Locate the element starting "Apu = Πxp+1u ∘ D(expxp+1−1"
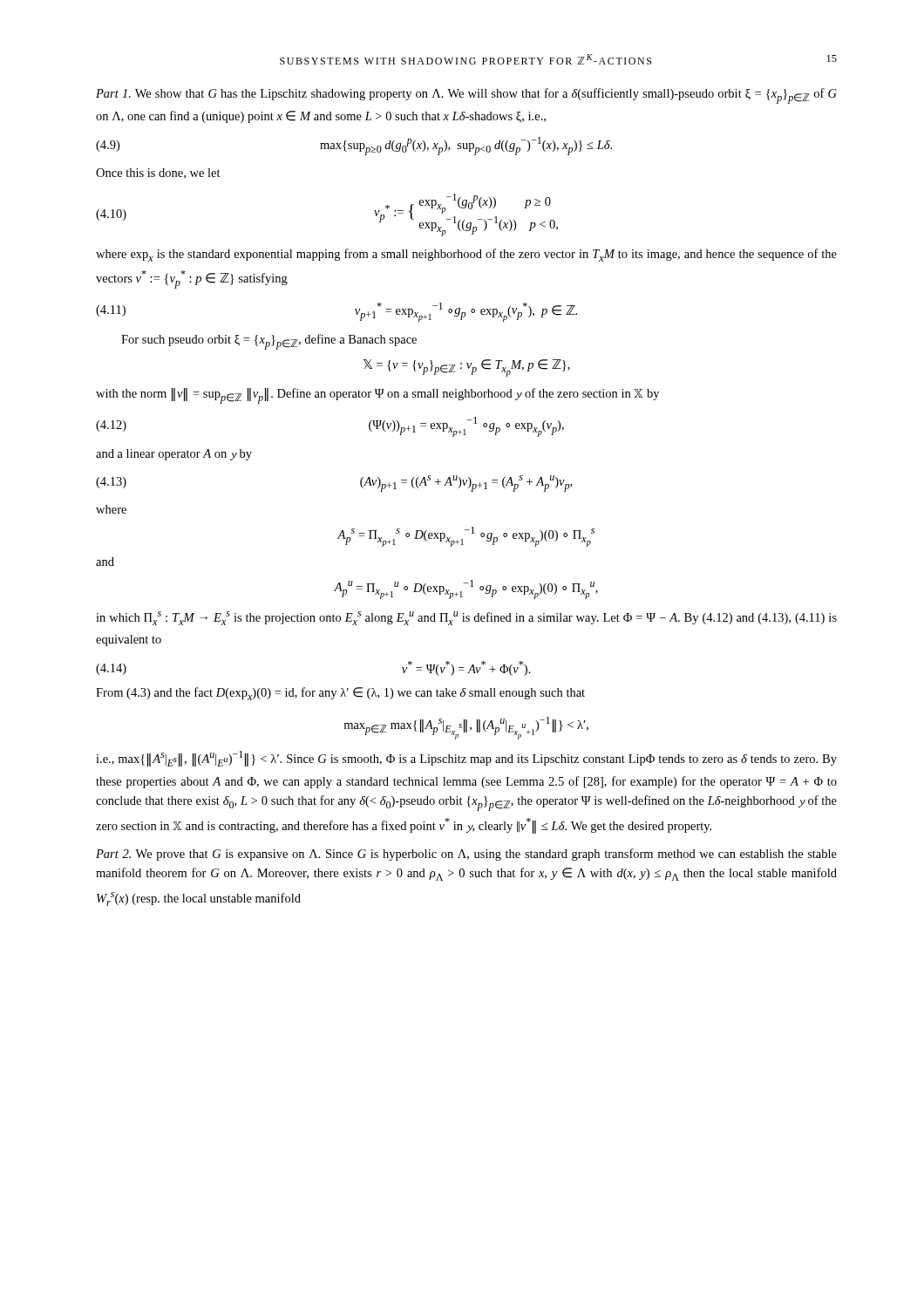This screenshot has height=1308, width=924. point(466,588)
